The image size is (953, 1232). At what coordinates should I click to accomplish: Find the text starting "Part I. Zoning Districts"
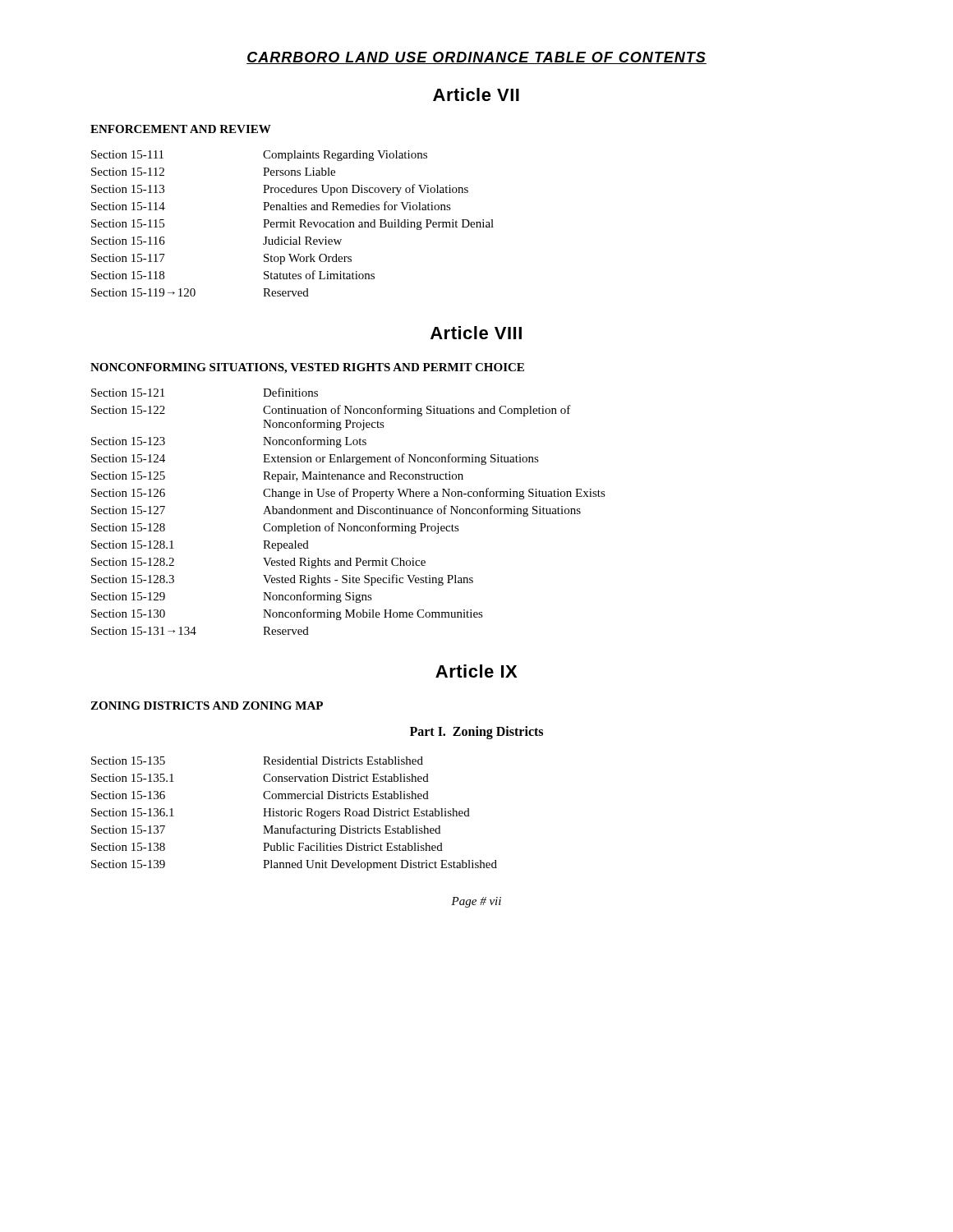(x=476, y=731)
